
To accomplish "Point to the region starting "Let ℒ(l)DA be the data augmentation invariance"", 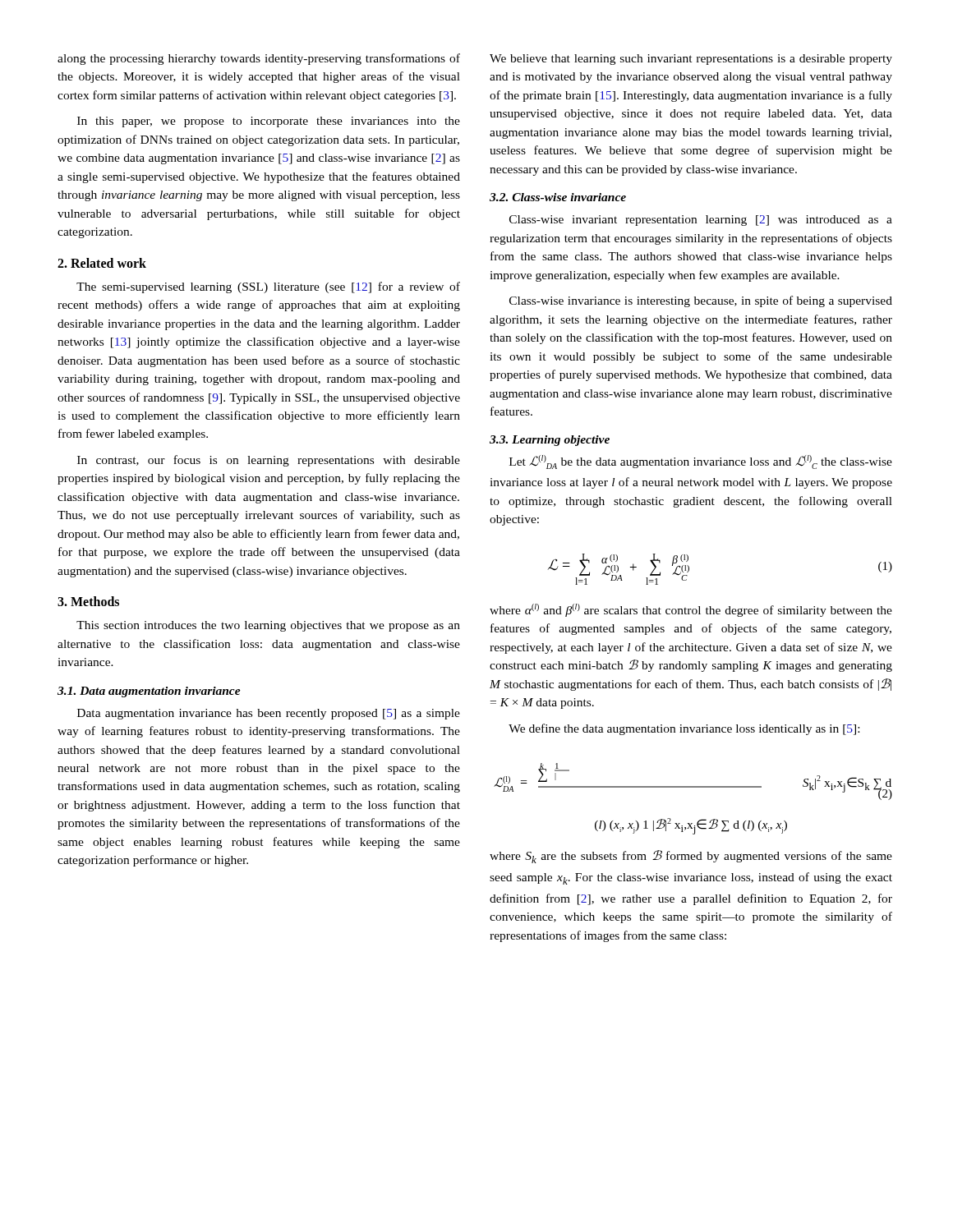I will pos(691,491).
